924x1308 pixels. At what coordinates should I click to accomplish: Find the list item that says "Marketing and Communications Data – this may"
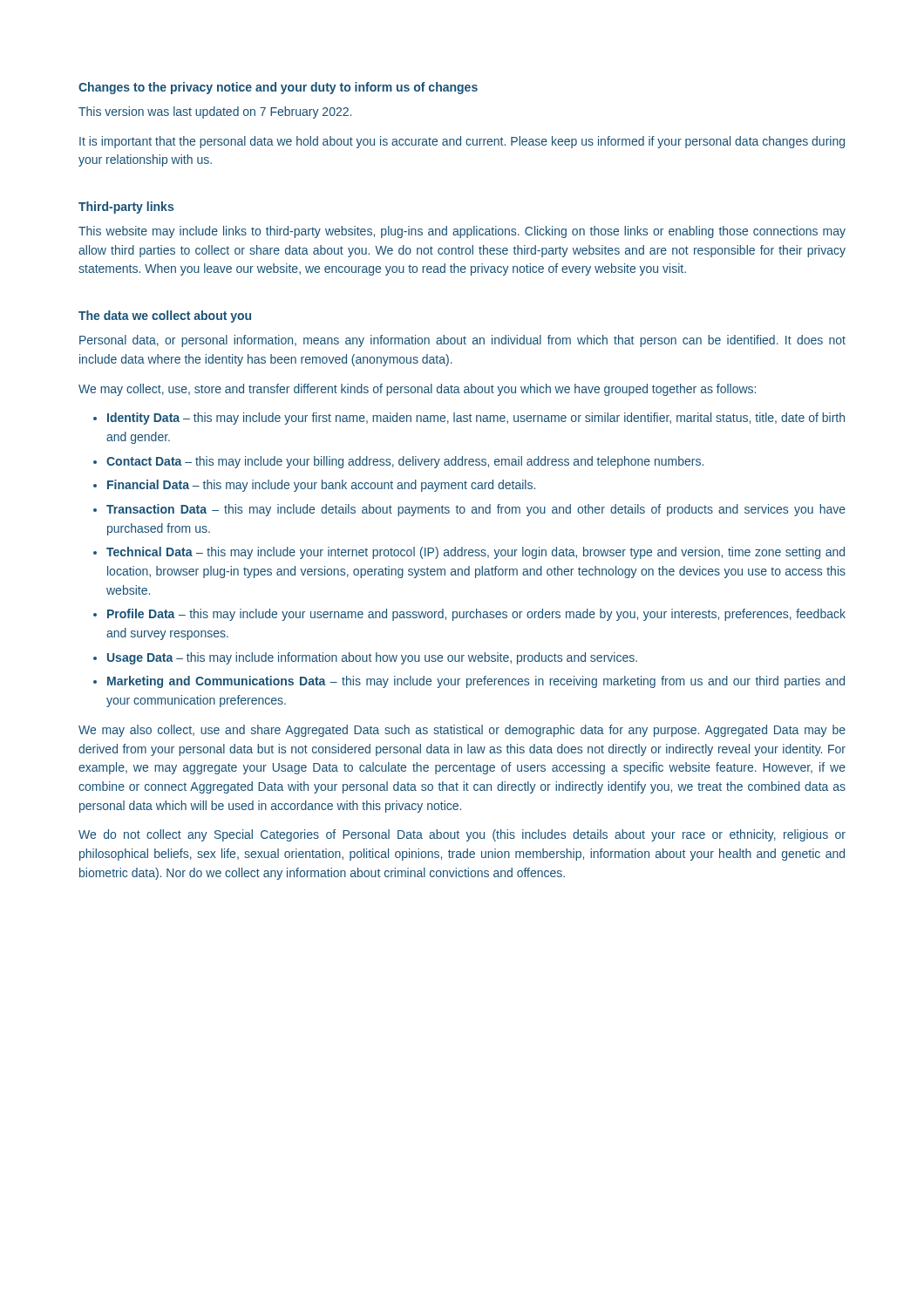click(476, 691)
